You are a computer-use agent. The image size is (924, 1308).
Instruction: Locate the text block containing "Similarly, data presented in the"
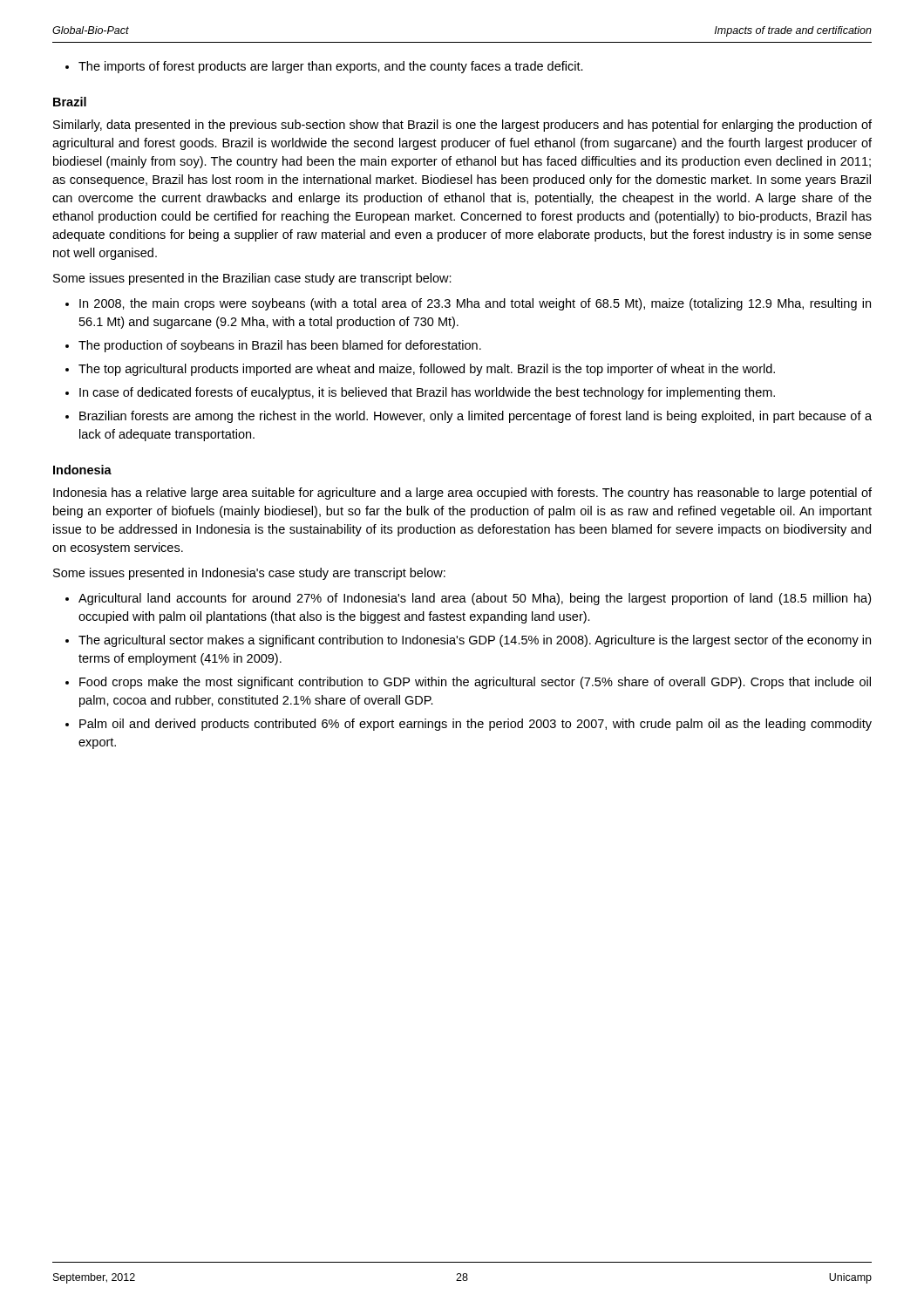(x=462, y=189)
